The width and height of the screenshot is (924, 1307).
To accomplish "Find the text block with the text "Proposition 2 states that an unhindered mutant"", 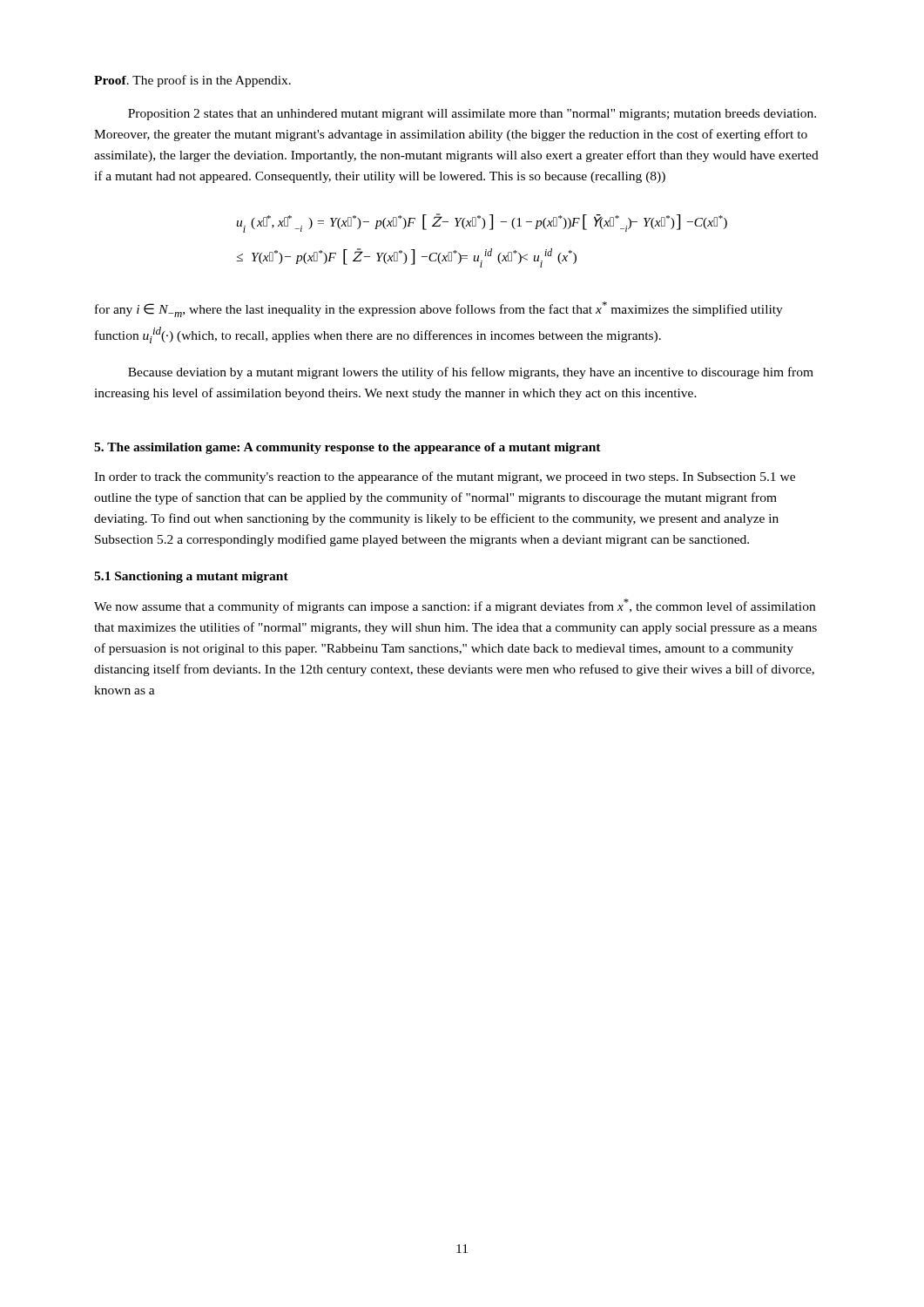I will (x=456, y=144).
